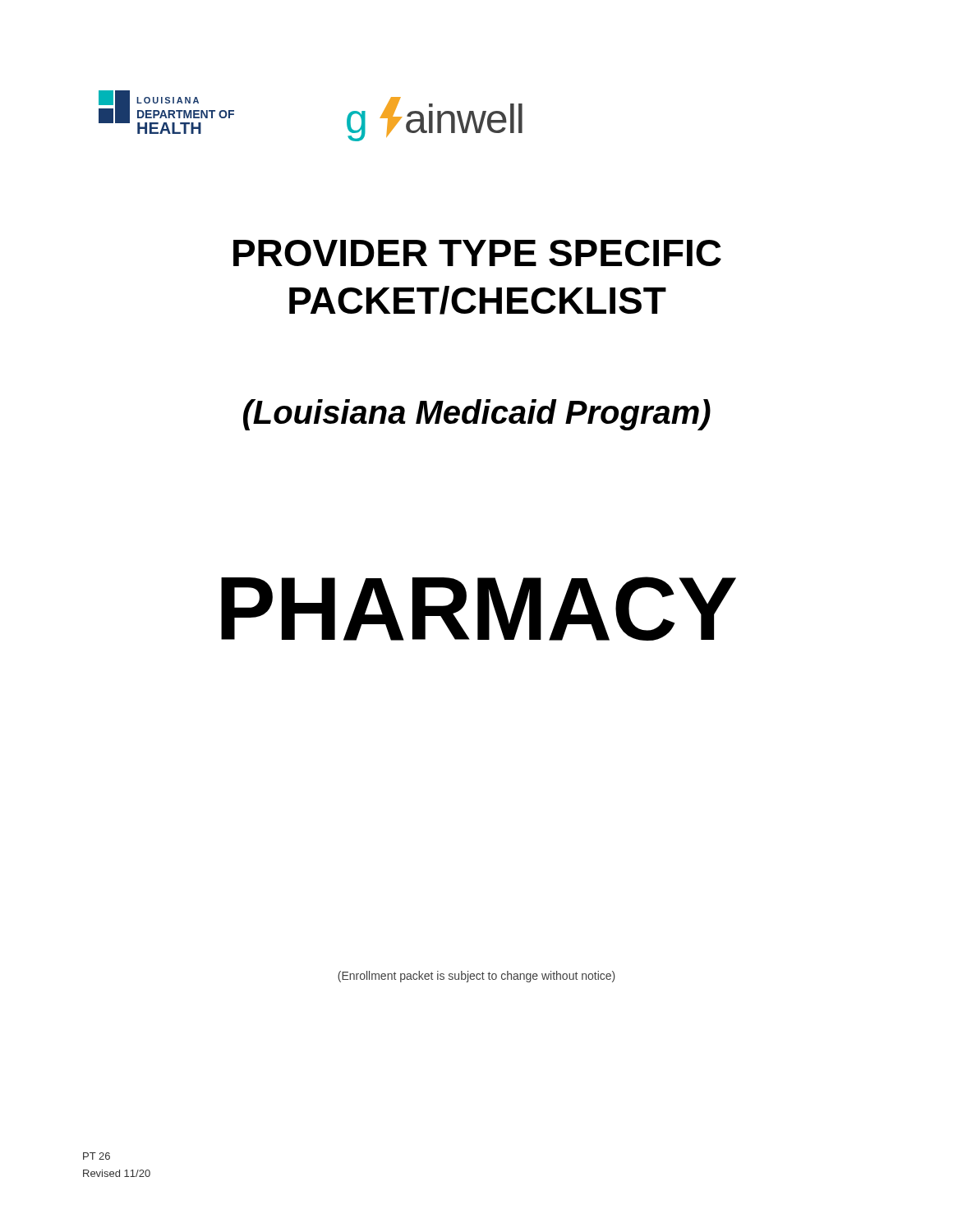
Task: Find "PROVIDER TYPE SPECIFICPACKET/CHECKLIST" on this page
Action: tap(476, 277)
